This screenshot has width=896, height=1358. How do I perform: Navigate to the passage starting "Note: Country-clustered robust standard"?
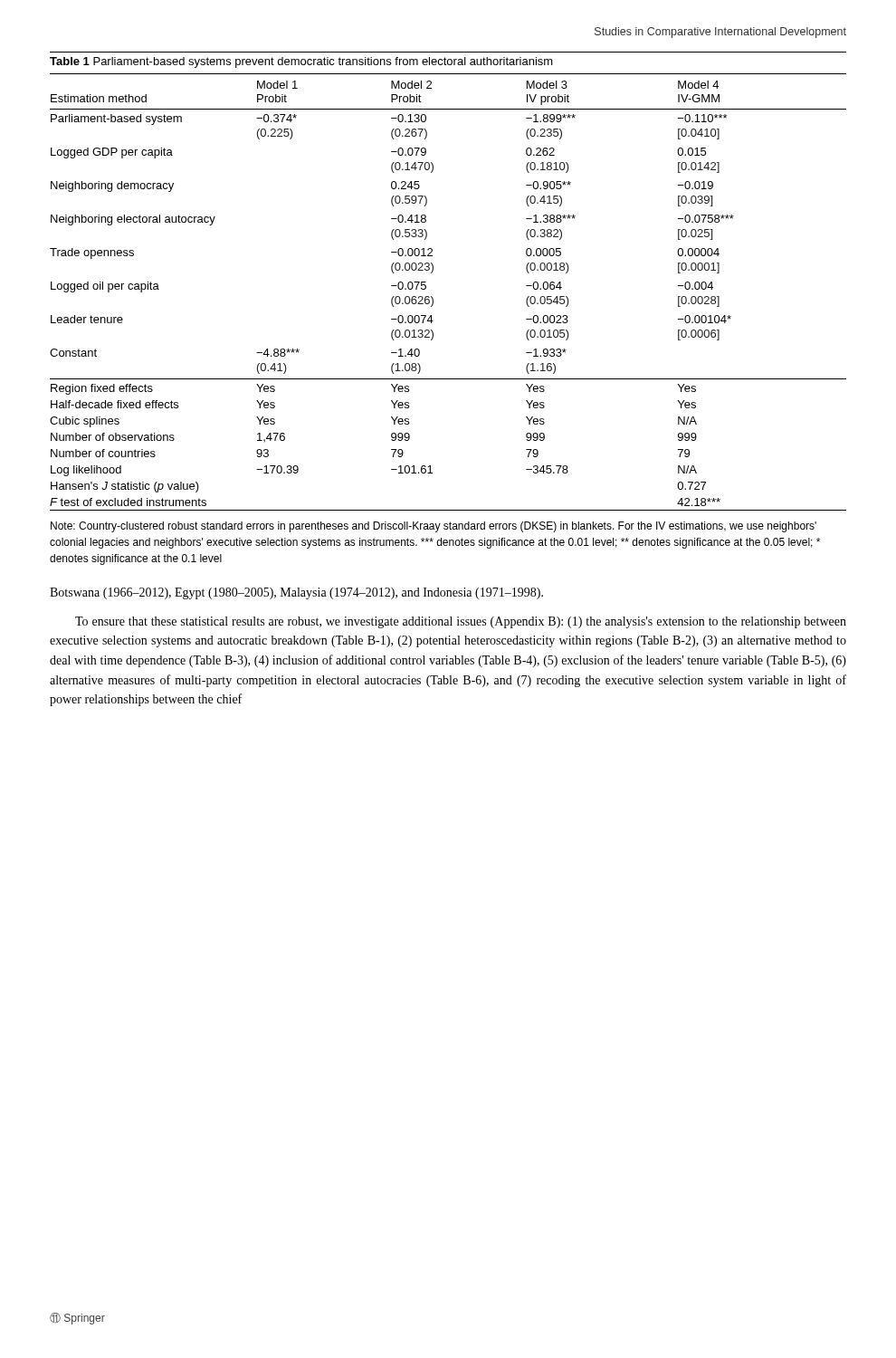coord(435,542)
